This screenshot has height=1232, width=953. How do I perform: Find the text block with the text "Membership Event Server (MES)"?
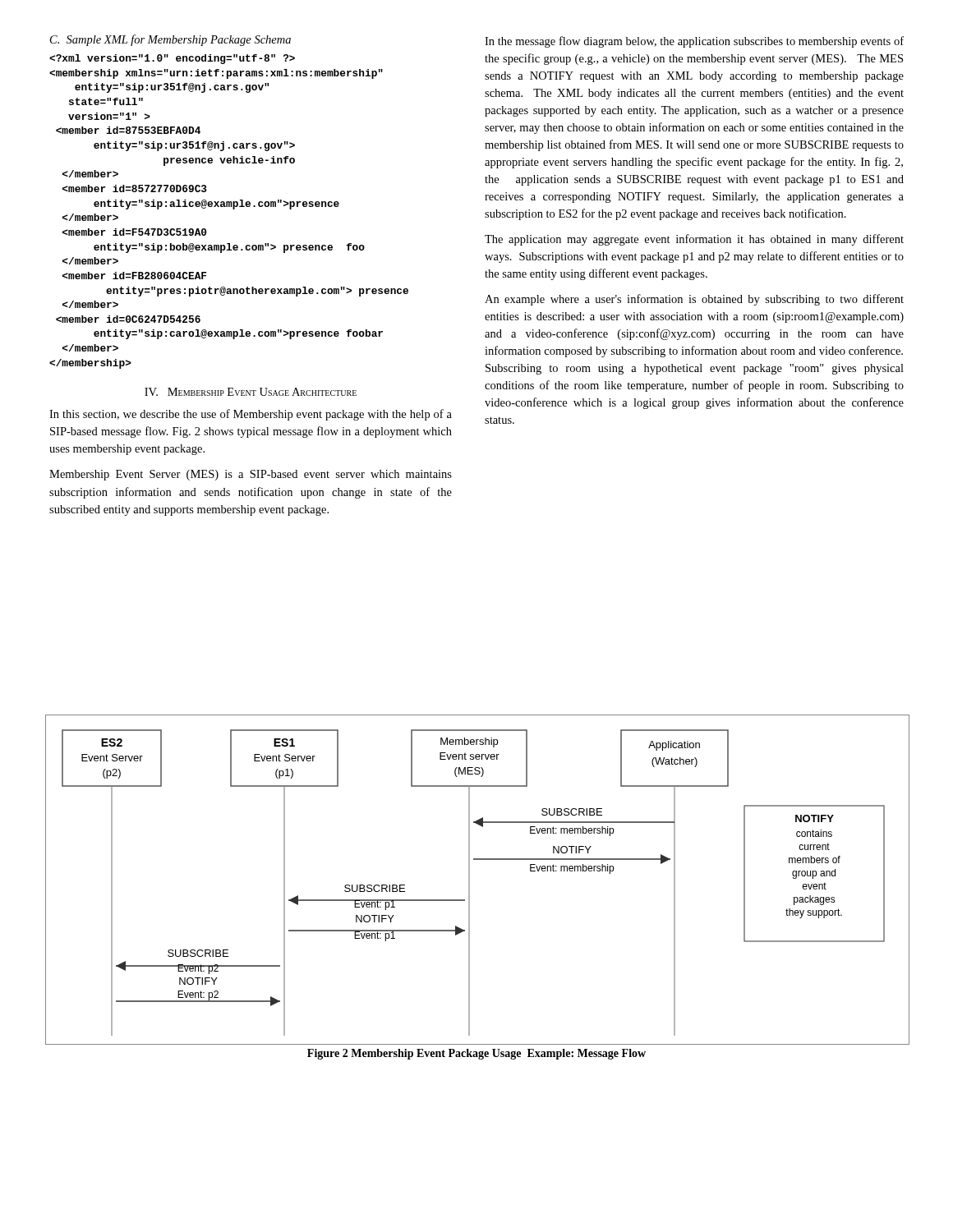point(251,492)
